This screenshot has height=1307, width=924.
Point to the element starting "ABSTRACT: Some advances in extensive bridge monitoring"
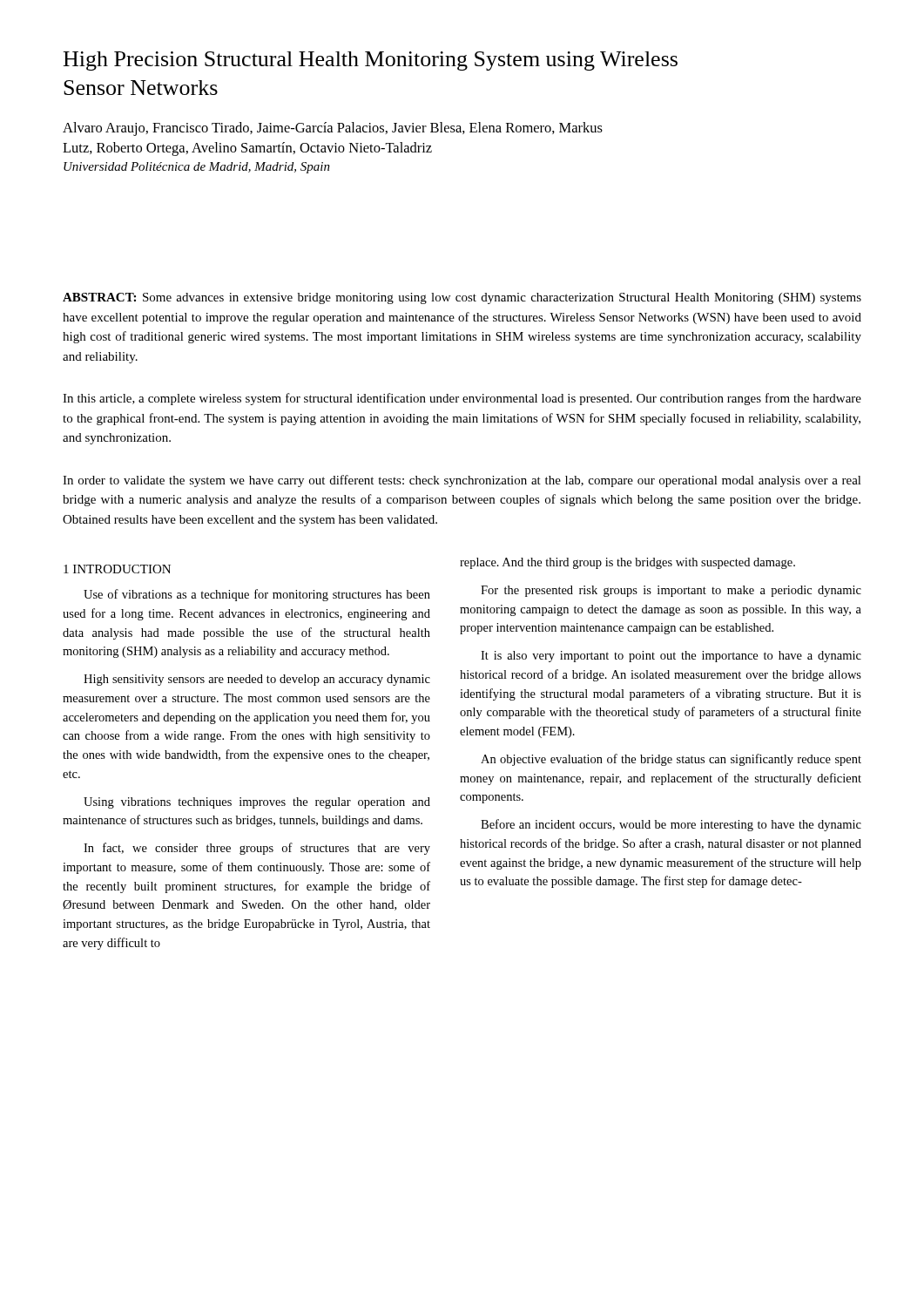(462, 327)
